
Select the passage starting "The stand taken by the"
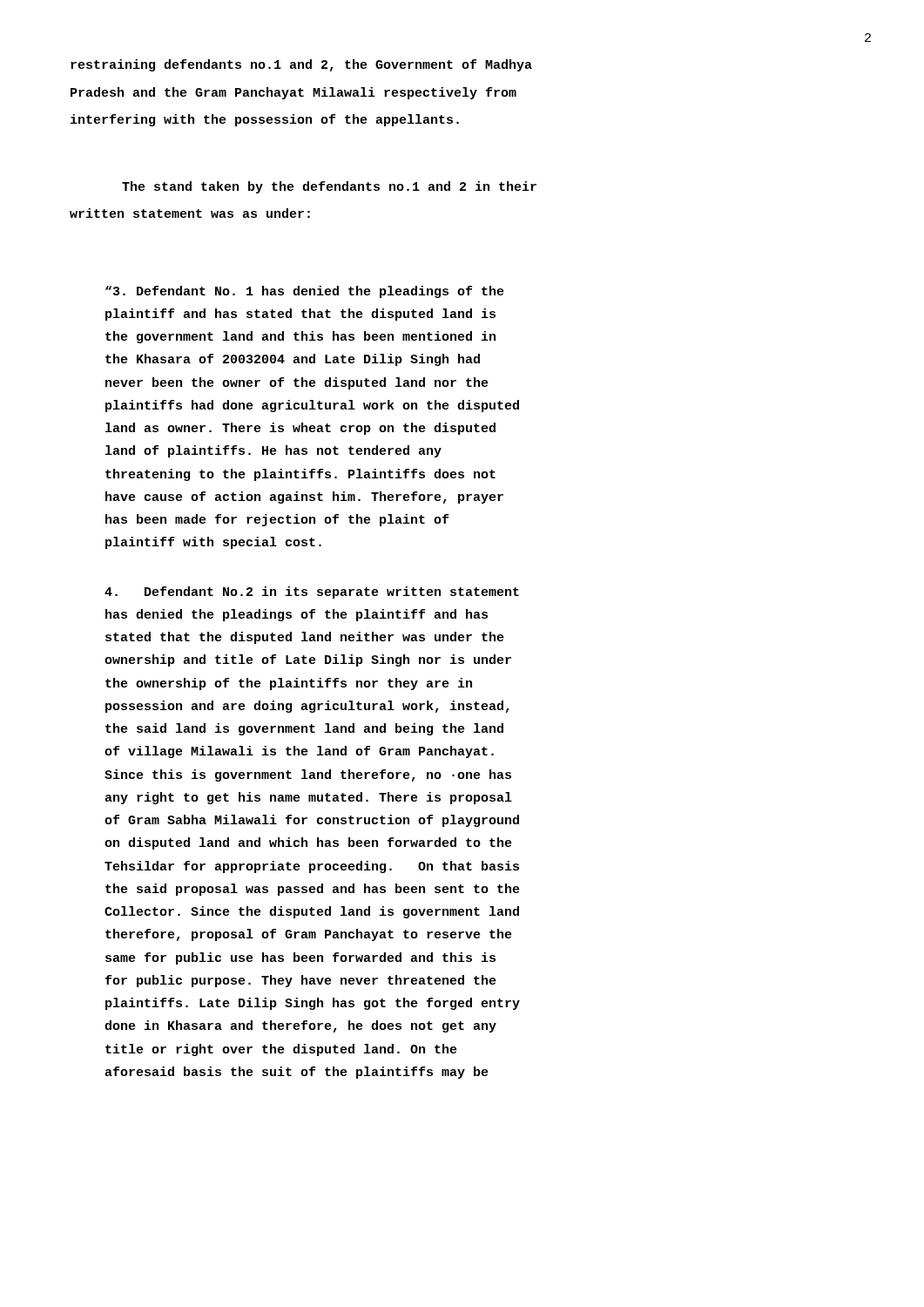pyautogui.click(x=304, y=201)
